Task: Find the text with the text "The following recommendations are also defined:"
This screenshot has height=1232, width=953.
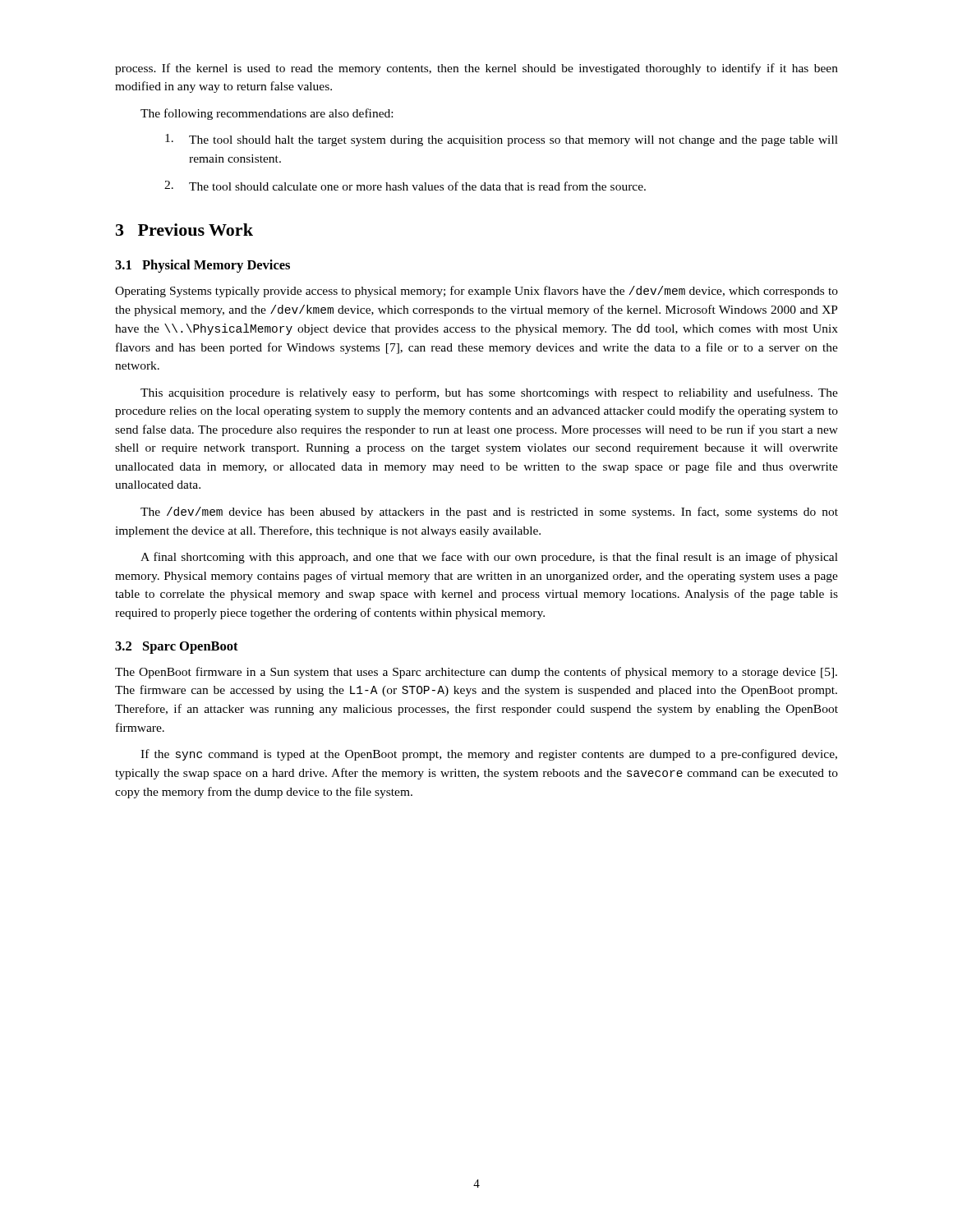Action: click(x=267, y=114)
